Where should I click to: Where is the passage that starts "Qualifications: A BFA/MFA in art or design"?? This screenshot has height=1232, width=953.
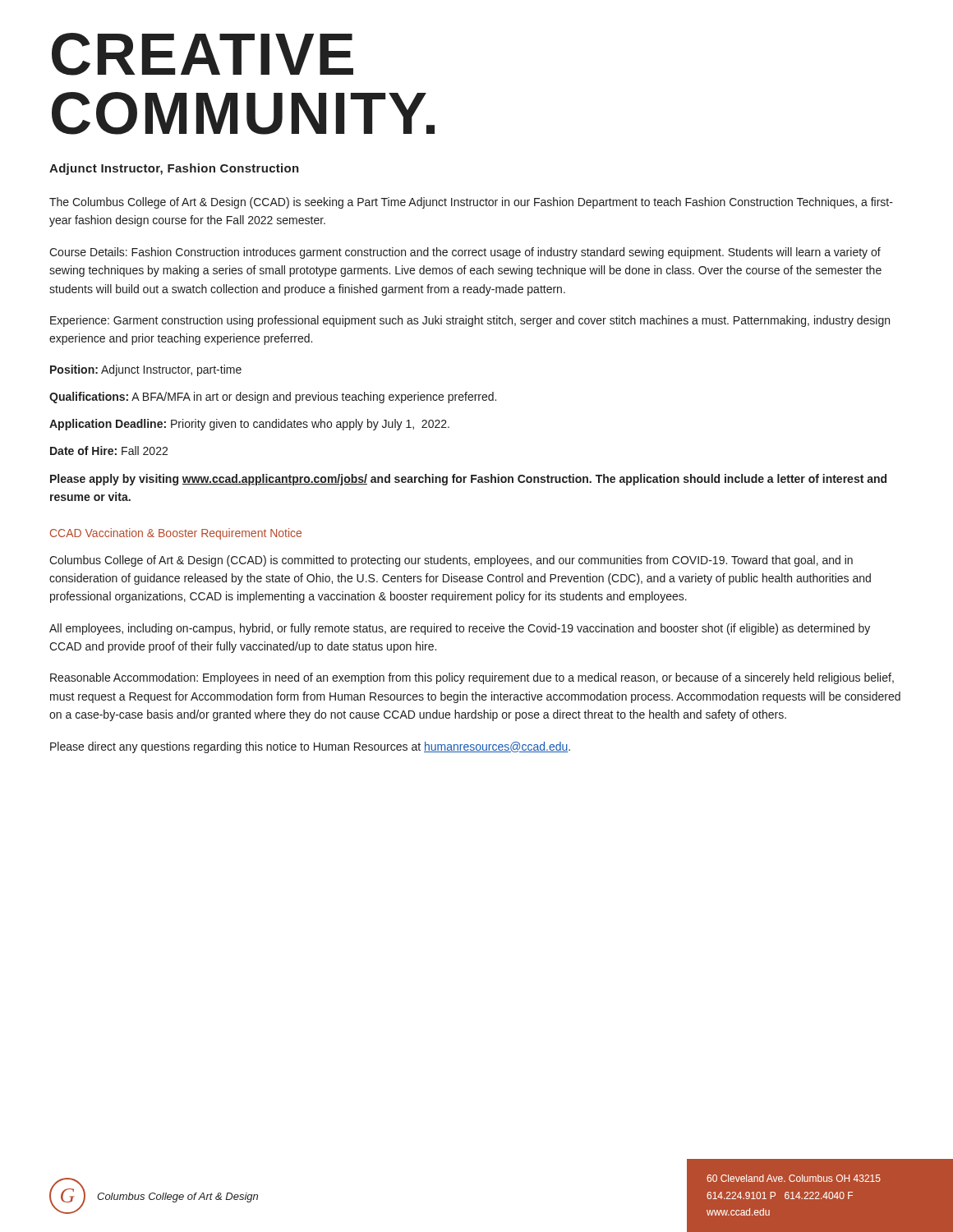coord(273,397)
